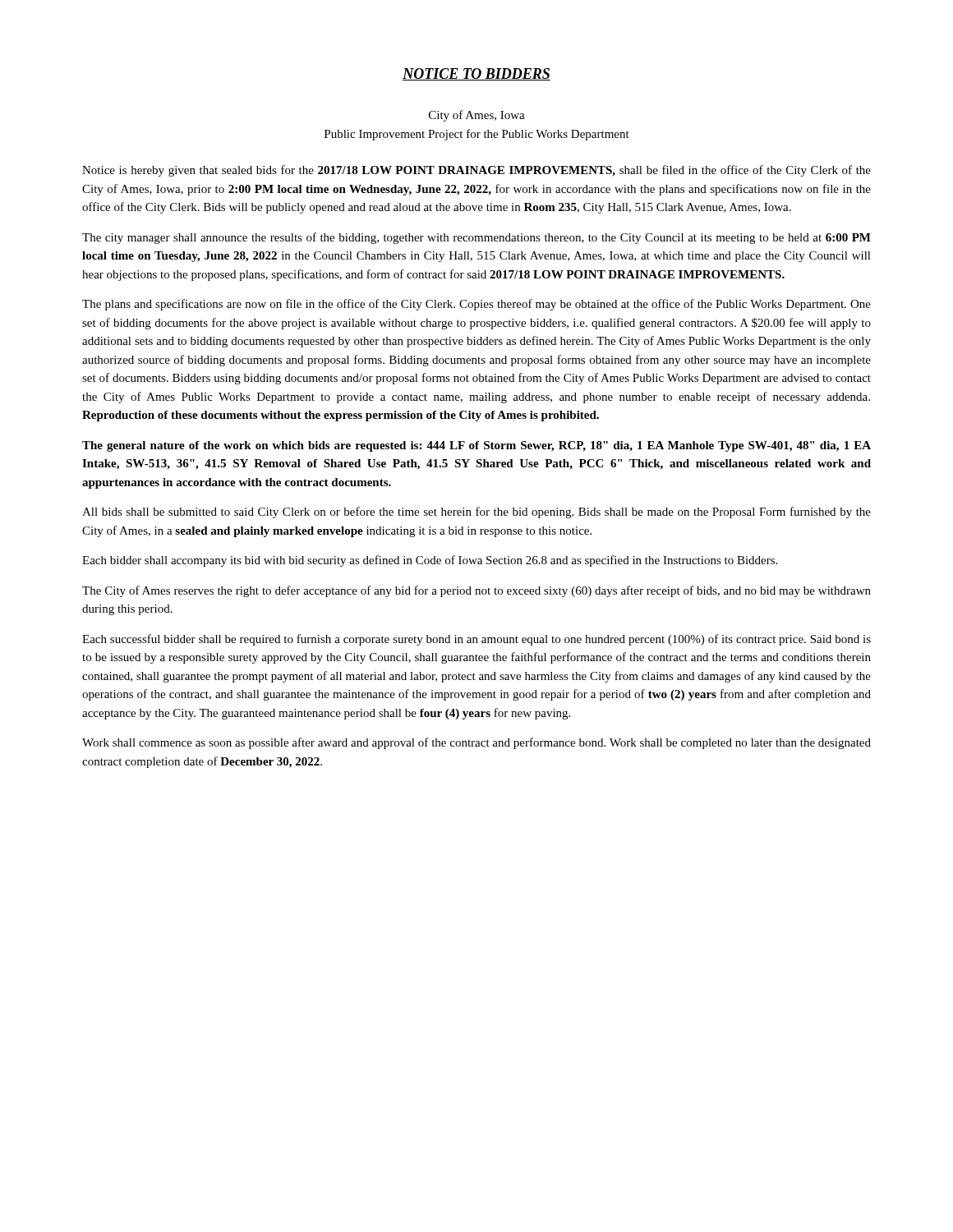The height and width of the screenshot is (1232, 953).
Task: Locate the passage starting "NOTICE TO BIDDERS"
Action: click(476, 74)
